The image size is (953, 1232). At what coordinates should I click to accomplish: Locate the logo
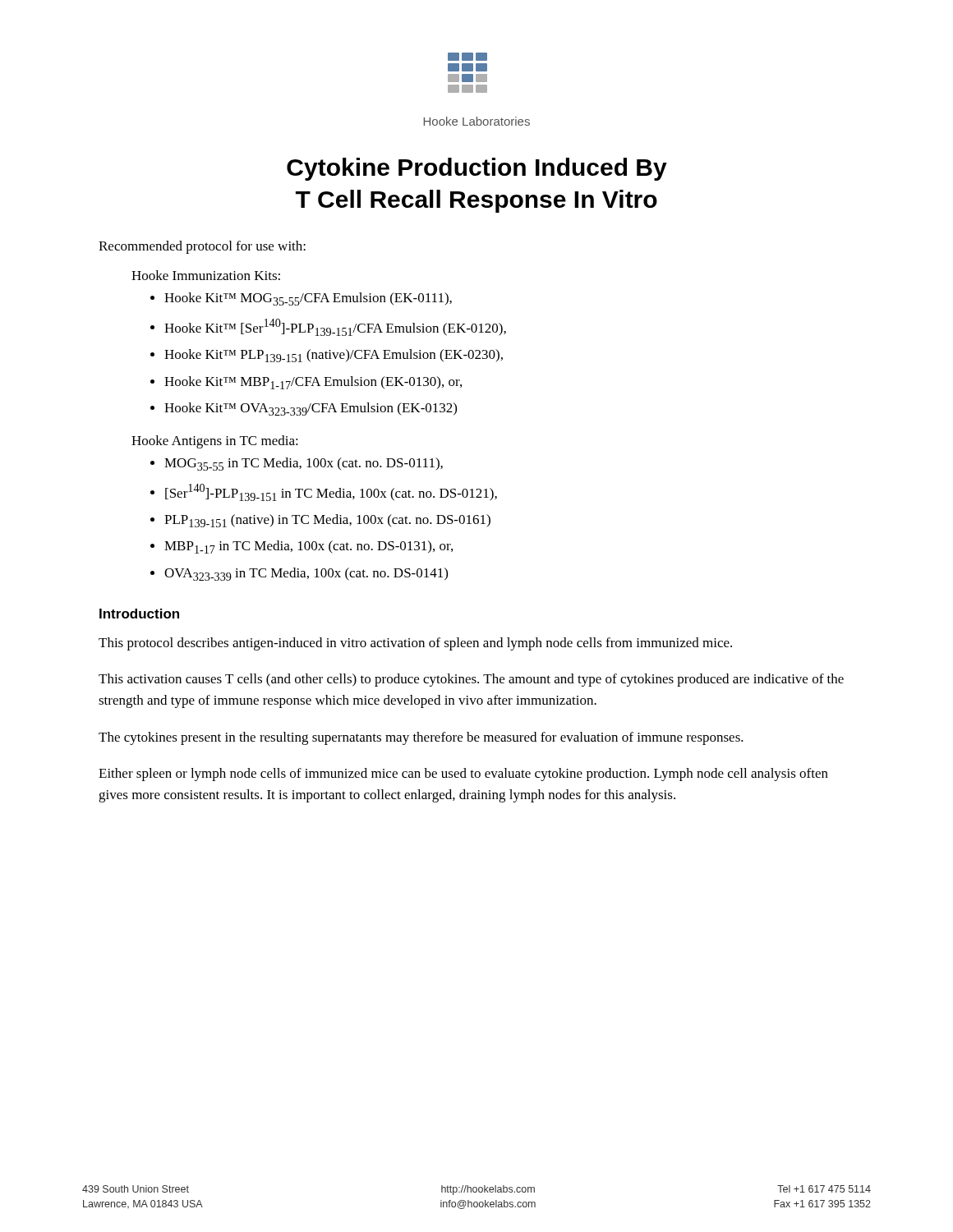(x=476, y=89)
